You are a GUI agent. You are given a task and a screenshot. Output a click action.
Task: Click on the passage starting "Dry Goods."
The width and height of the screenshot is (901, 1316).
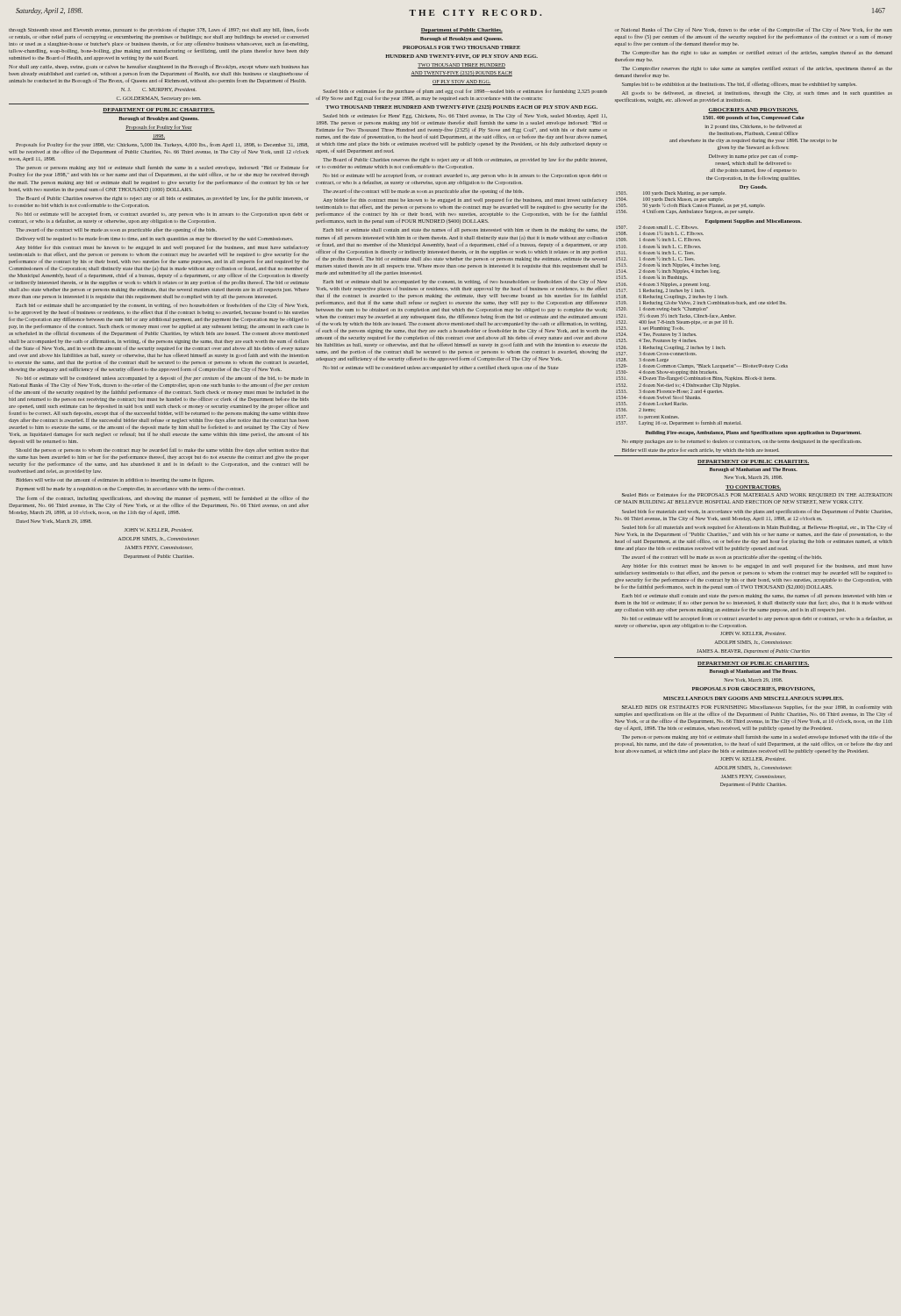tap(753, 186)
